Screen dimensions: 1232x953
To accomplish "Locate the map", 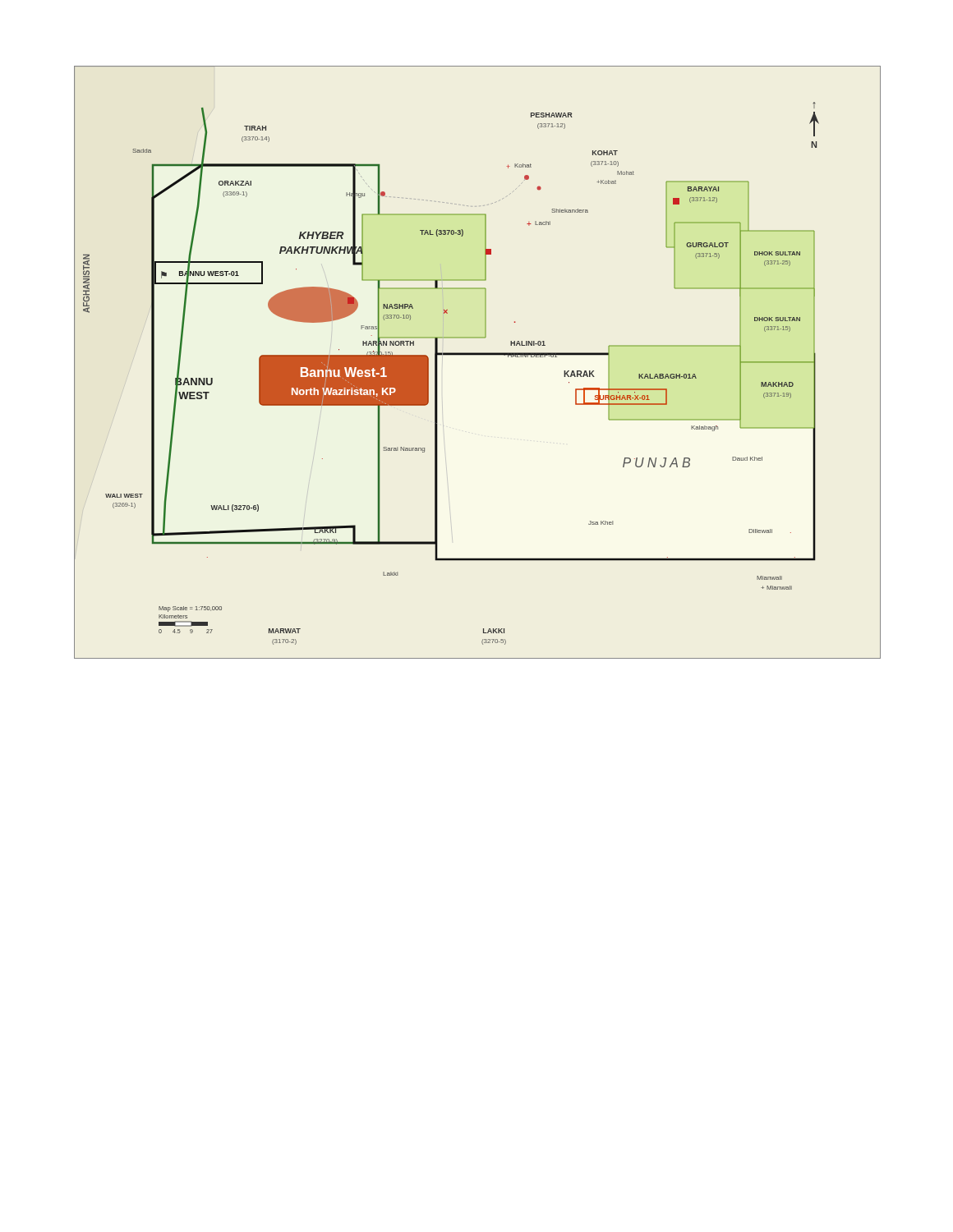I will [477, 362].
